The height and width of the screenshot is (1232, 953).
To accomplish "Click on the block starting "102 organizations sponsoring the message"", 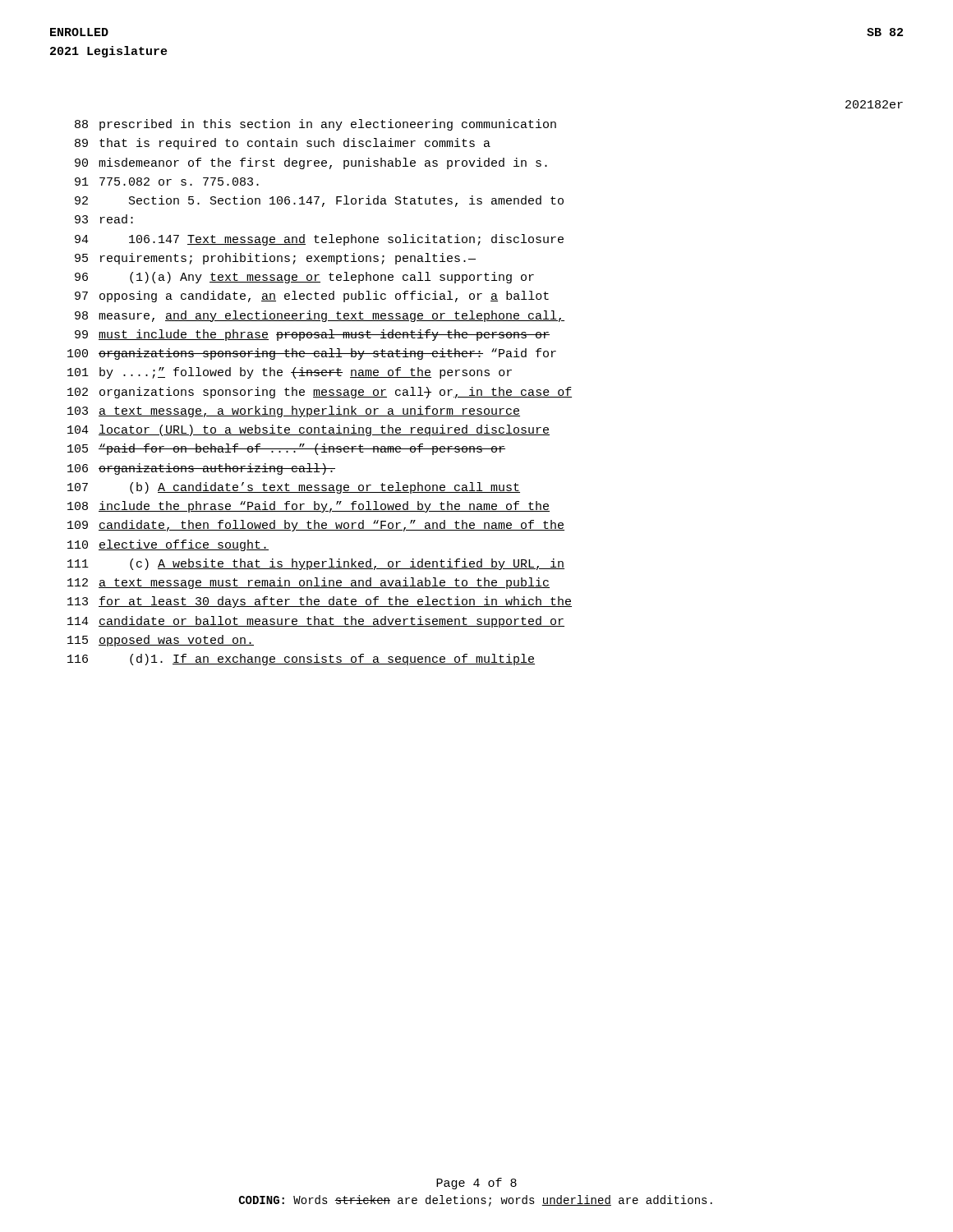I will click(x=476, y=393).
